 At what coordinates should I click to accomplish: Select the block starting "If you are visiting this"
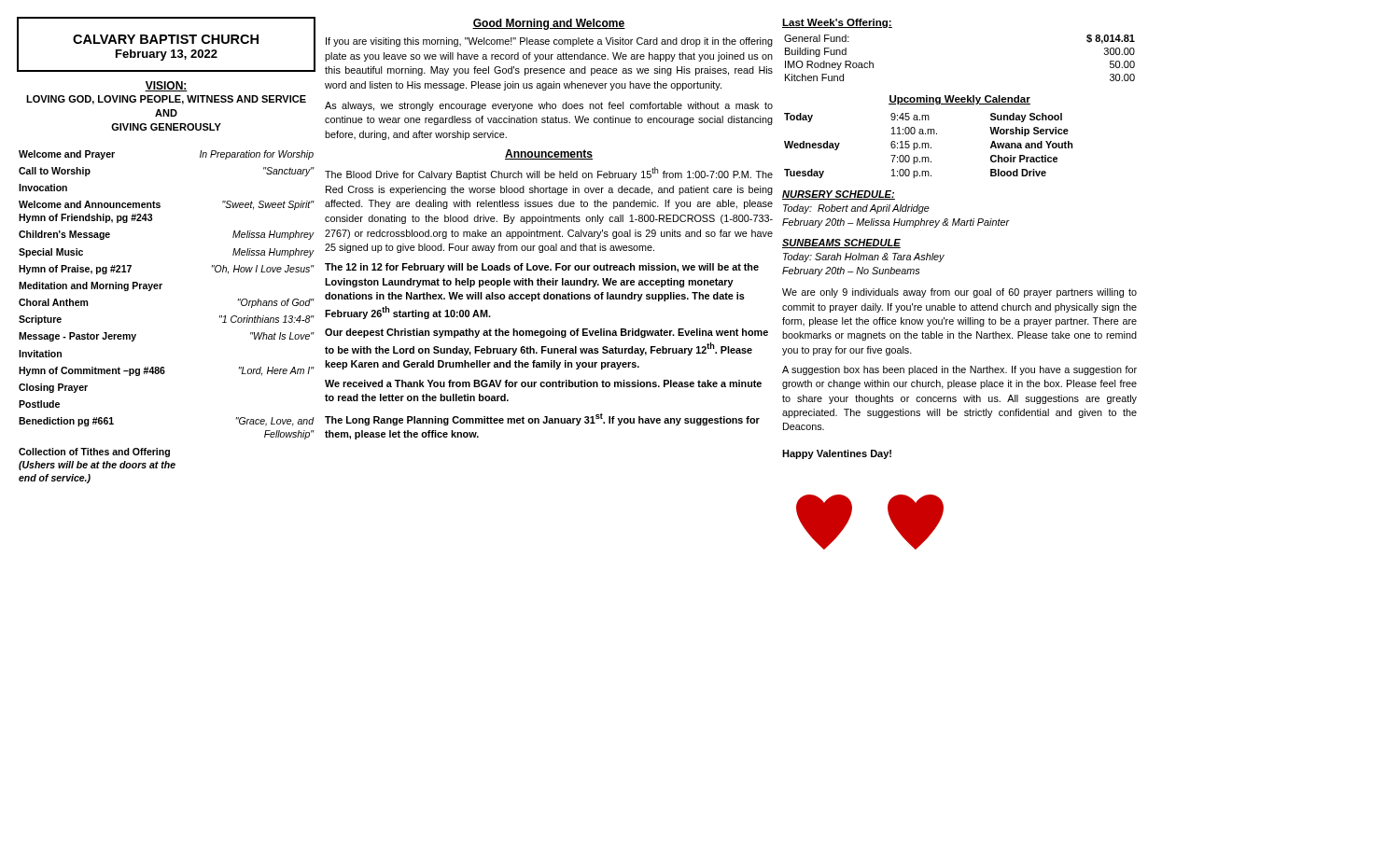point(549,63)
